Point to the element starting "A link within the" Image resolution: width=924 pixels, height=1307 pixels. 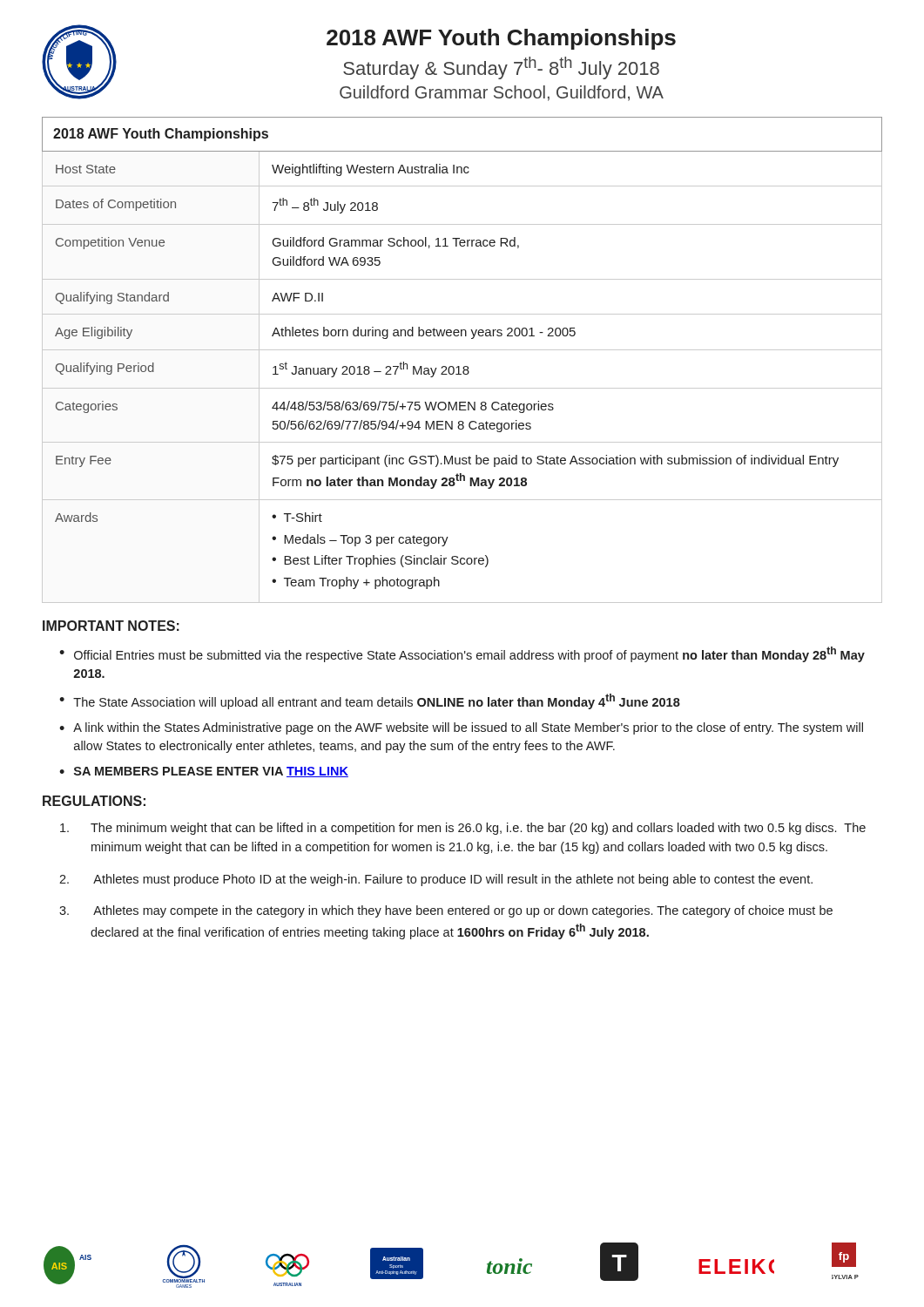tap(462, 738)
